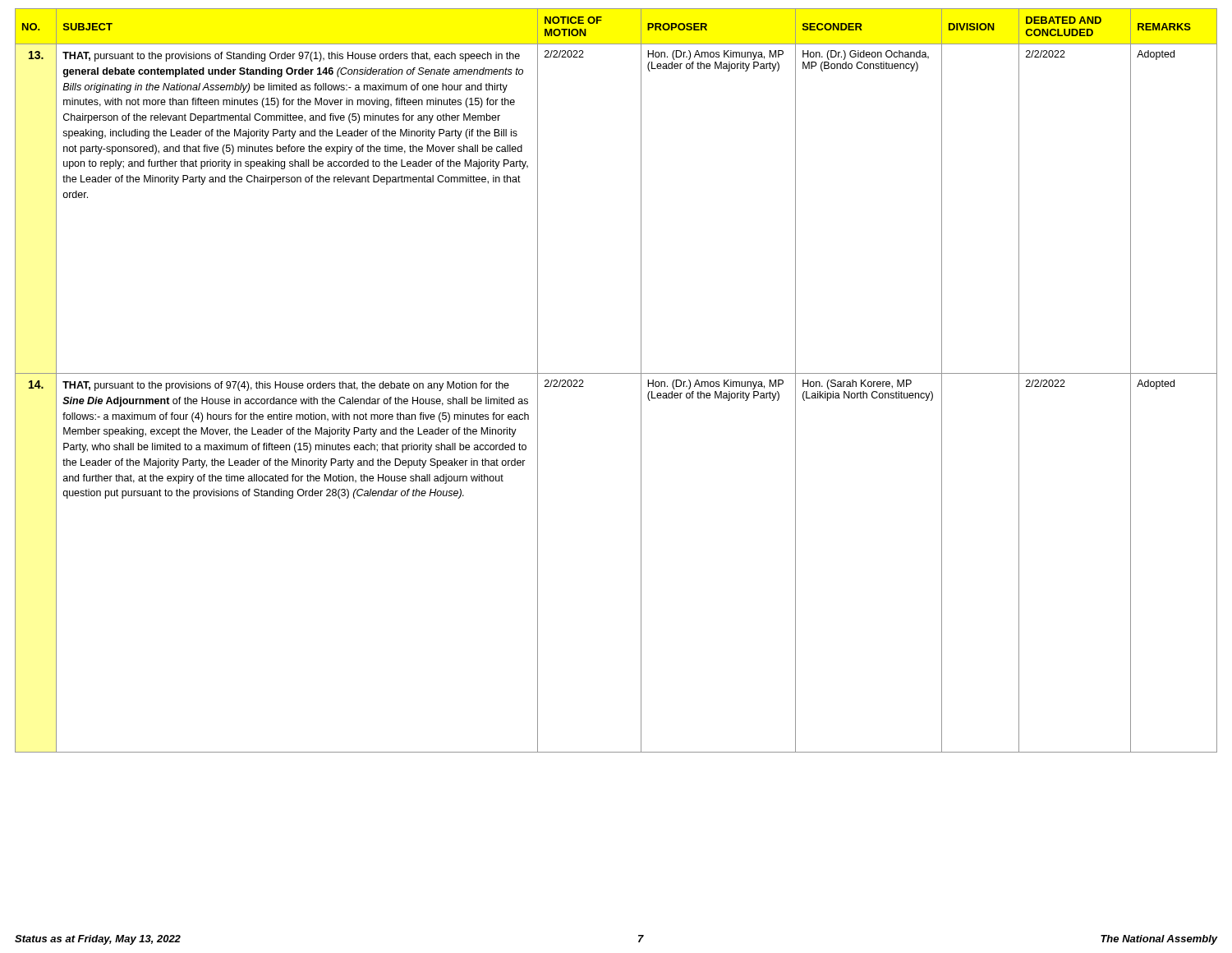Locate a table

click(616, 380)
